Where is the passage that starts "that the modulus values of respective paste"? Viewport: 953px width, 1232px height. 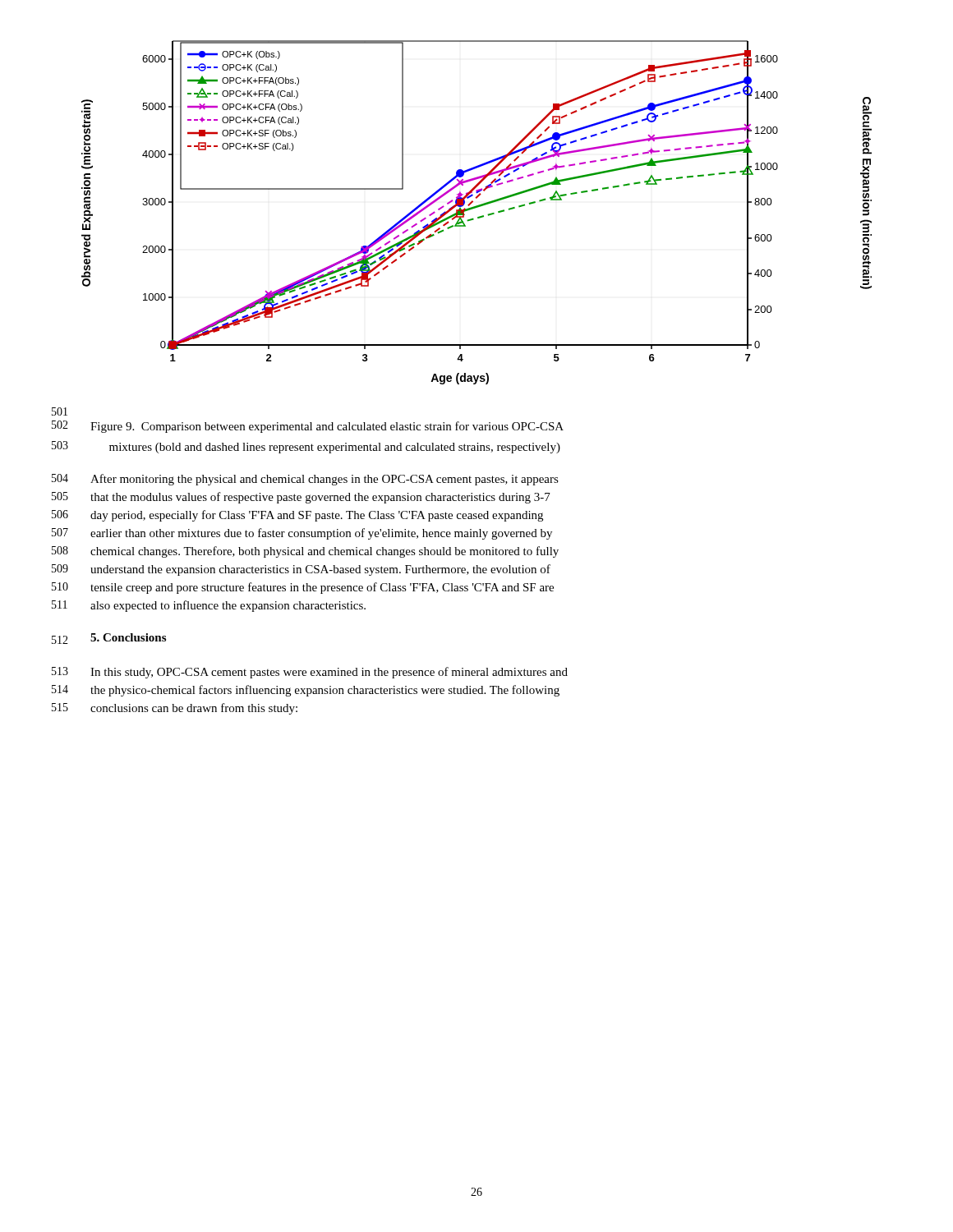320,497
